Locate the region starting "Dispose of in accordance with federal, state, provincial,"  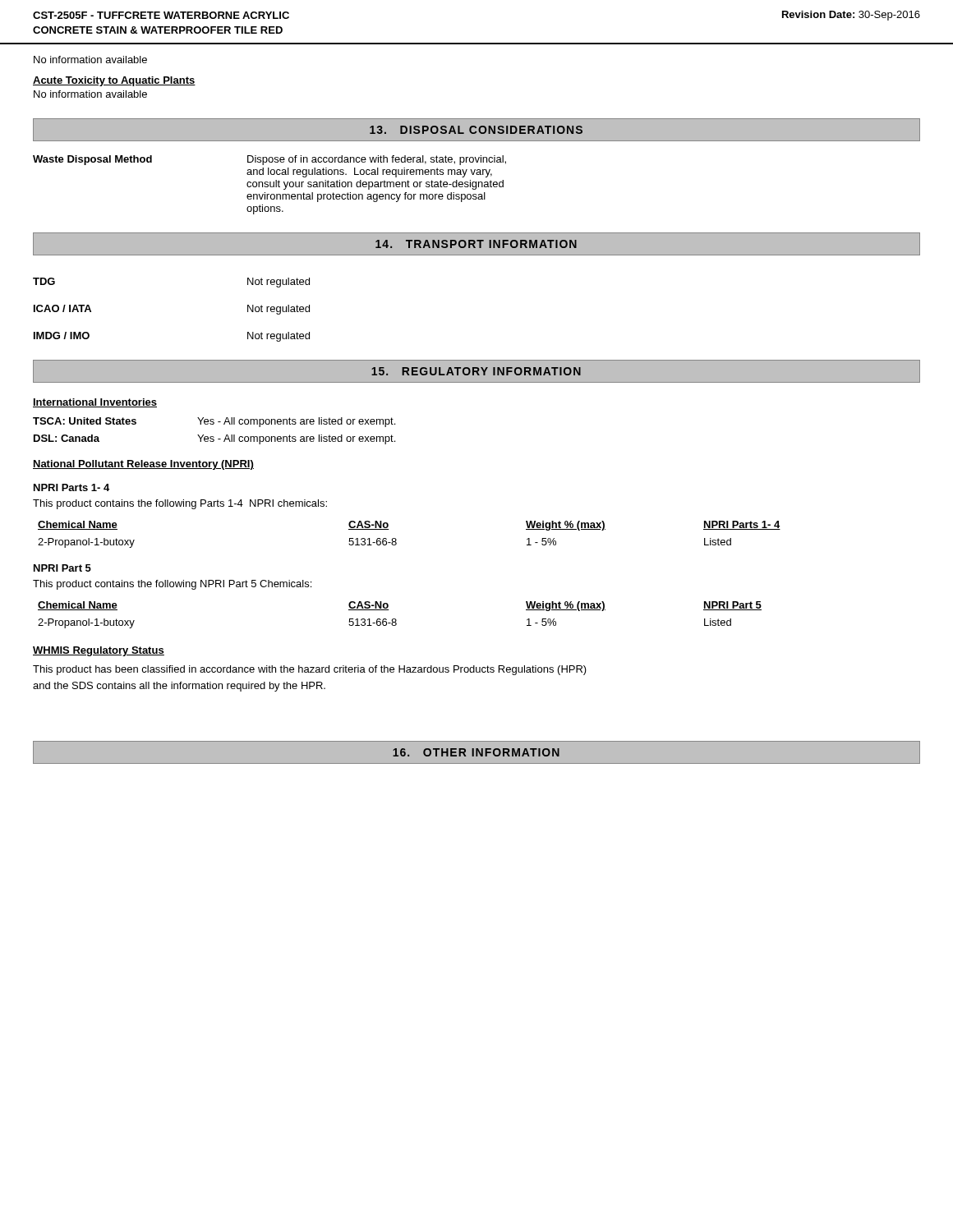(x=377, y=184)
